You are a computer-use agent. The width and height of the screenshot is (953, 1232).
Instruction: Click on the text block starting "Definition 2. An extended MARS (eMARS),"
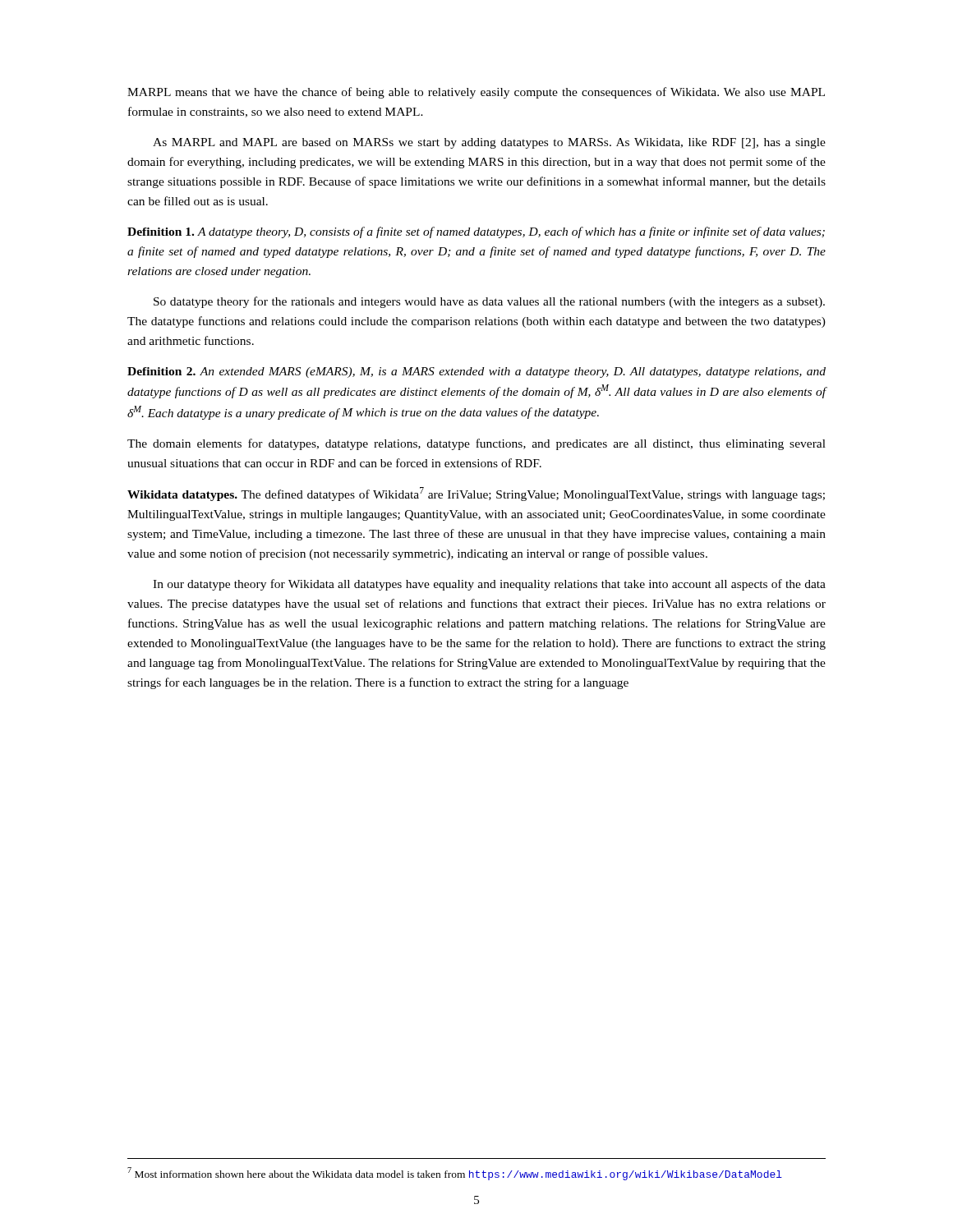[x=476, y=392]
